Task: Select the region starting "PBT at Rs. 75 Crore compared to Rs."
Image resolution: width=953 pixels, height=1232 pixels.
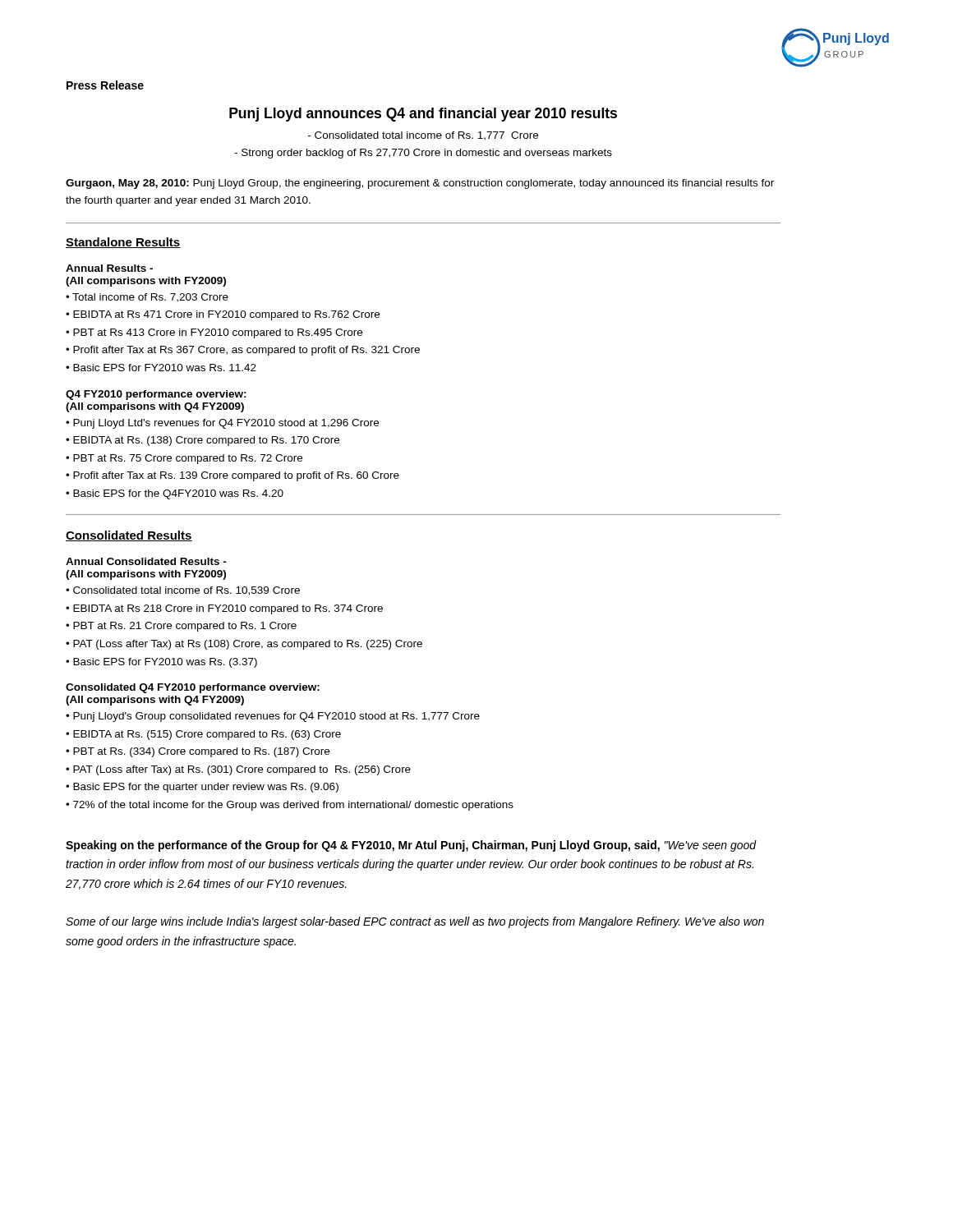Action: [x=188, y=458]
